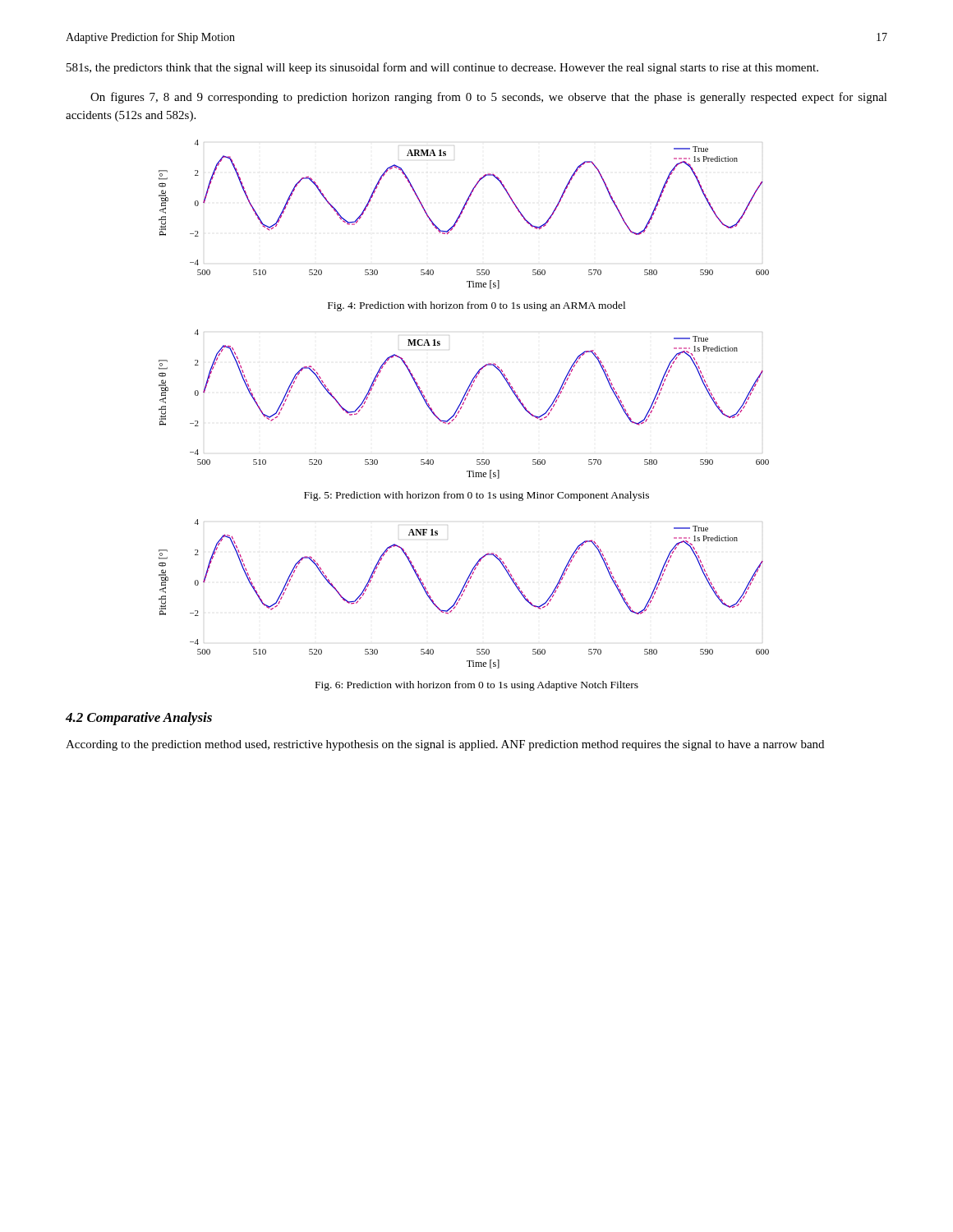Click where it says "4.2 Comparative Analysis"

tap(139, 718)
